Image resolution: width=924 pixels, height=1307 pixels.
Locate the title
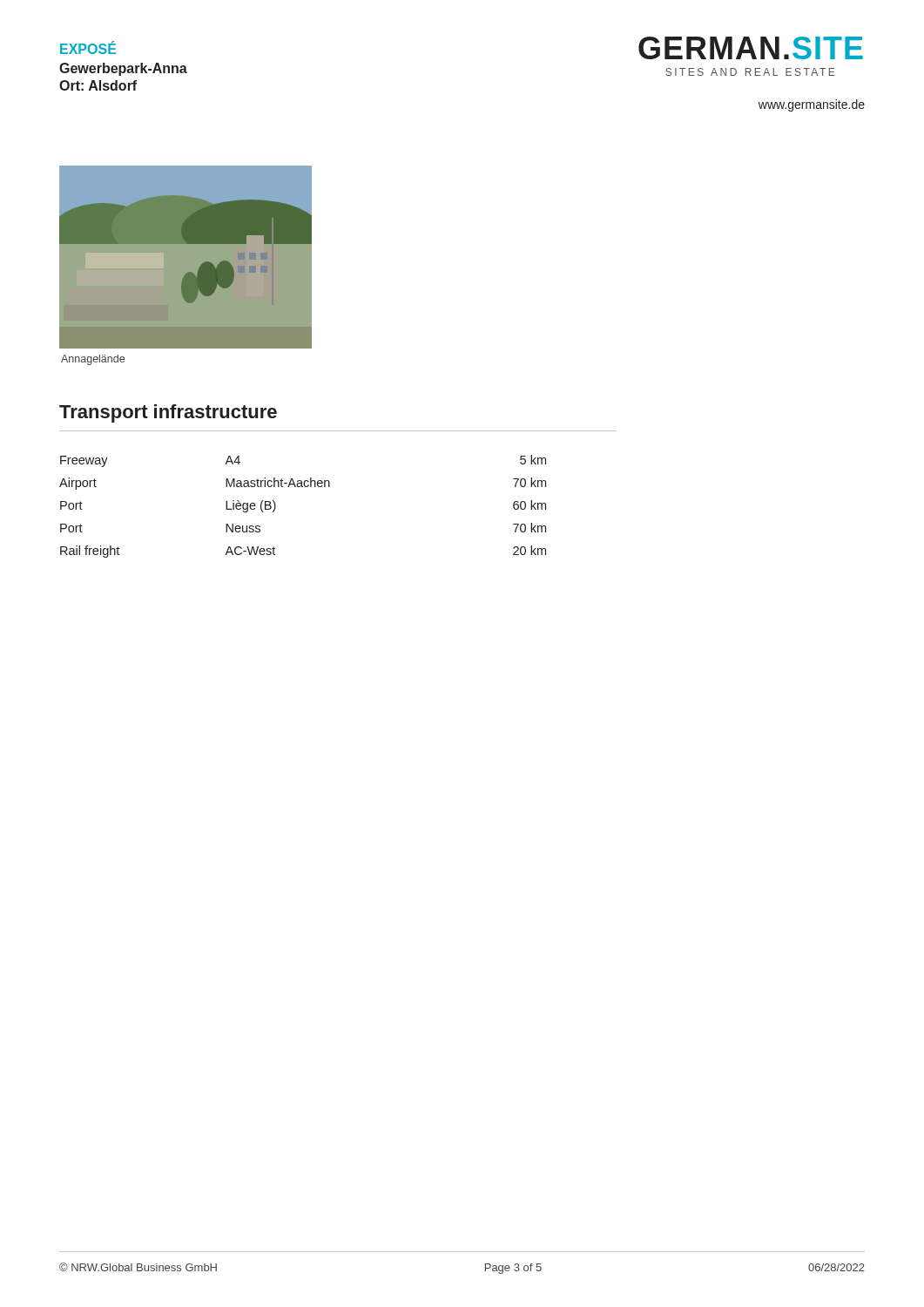(462, 68)
